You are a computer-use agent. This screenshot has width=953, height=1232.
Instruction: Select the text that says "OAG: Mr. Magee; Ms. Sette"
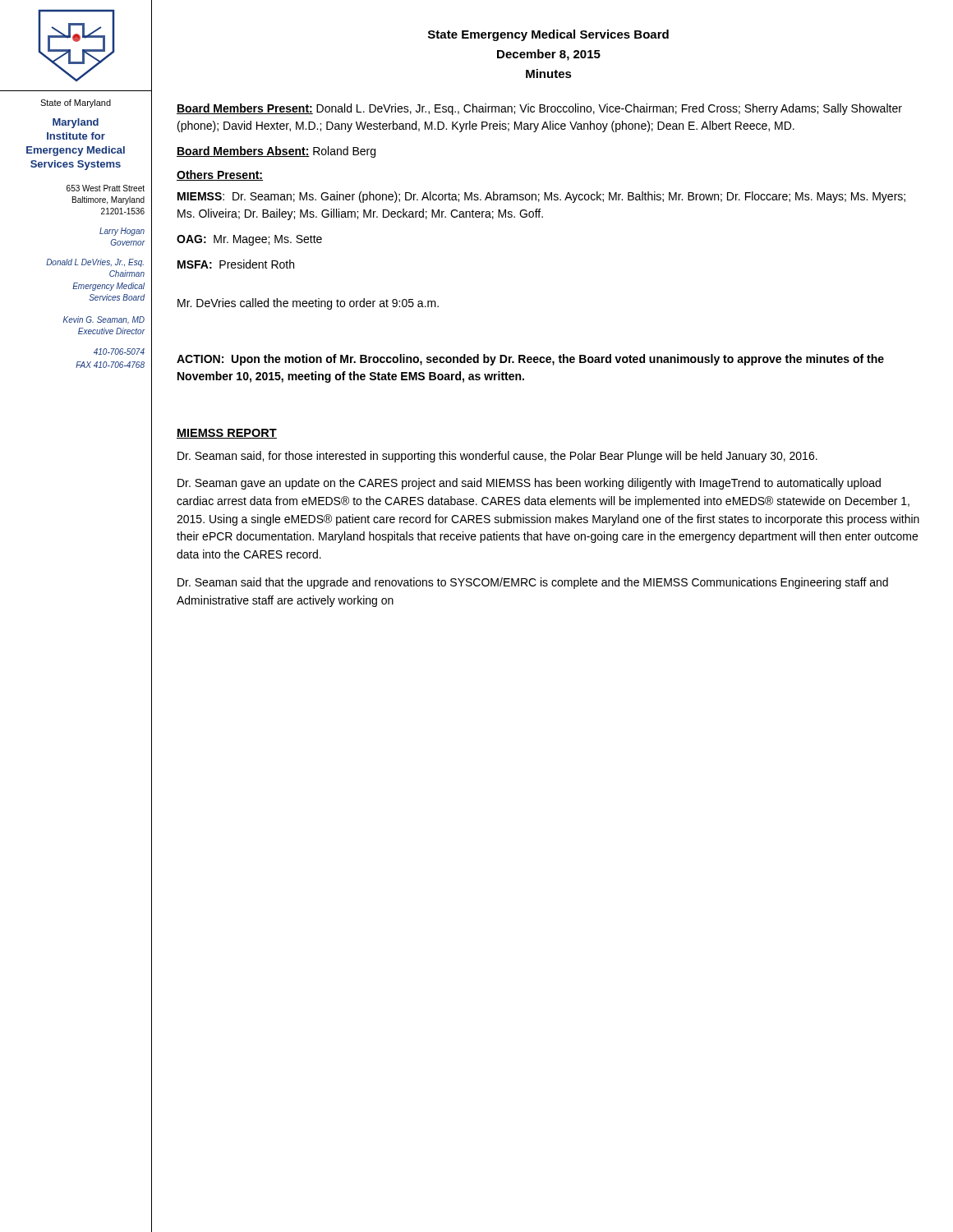249,240
